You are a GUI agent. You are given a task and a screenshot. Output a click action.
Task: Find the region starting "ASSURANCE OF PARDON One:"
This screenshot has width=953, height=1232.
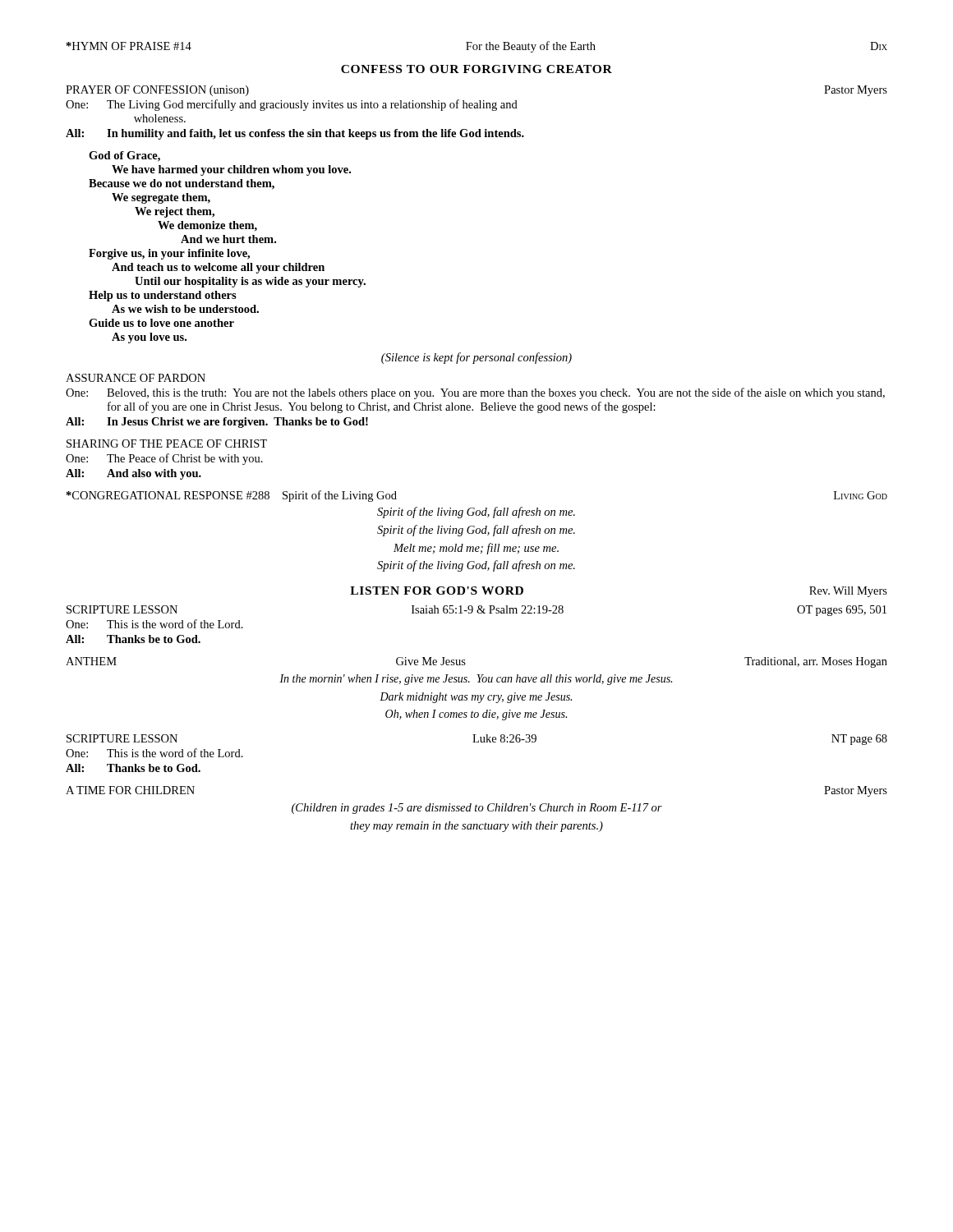[x=476, y=400]
